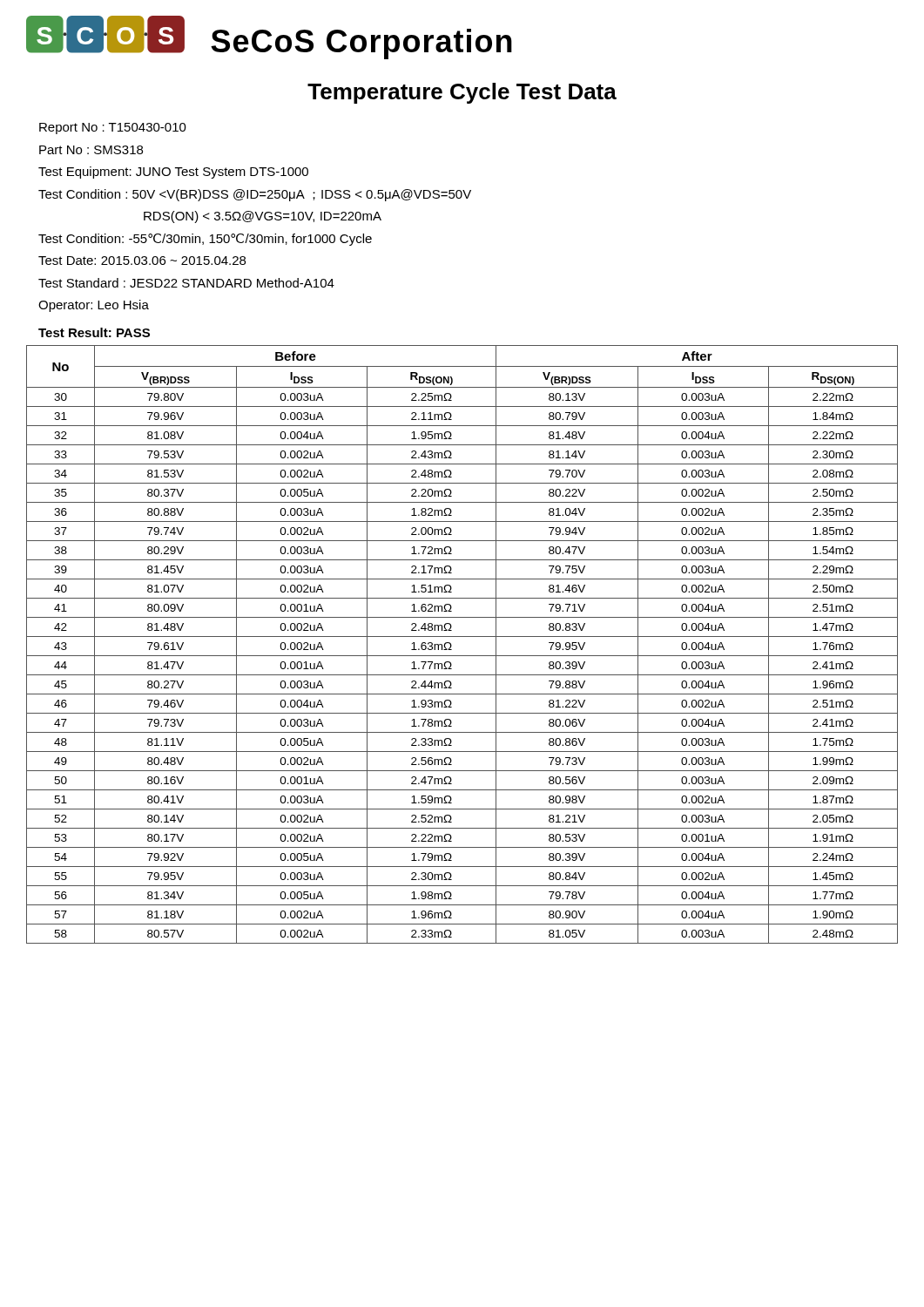Locate a section header
This screenshot has height=1307, width=924.
coord(462,91)
